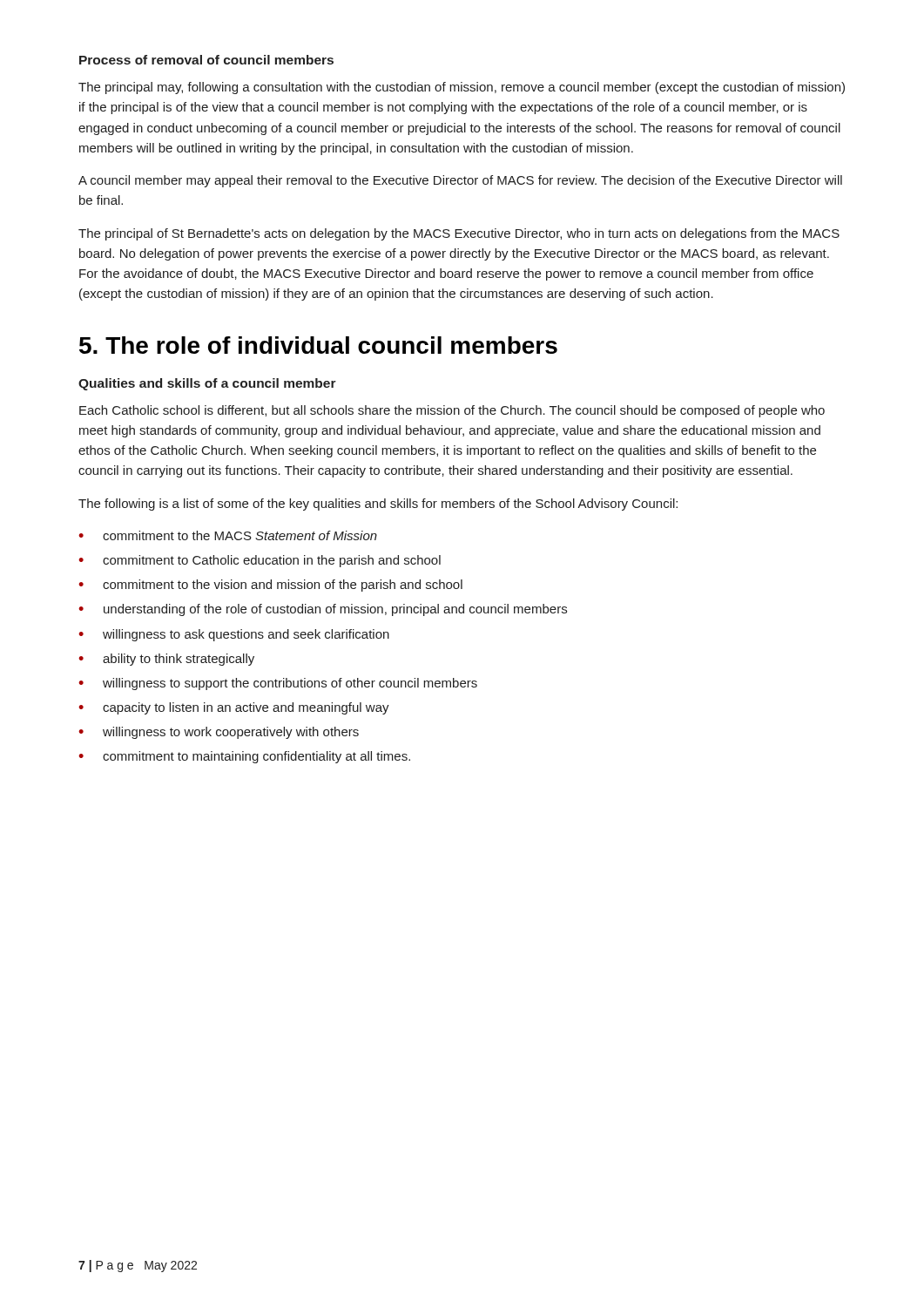Locate the block of text that opens with "•understanding of the role of"

coord(323,610)
